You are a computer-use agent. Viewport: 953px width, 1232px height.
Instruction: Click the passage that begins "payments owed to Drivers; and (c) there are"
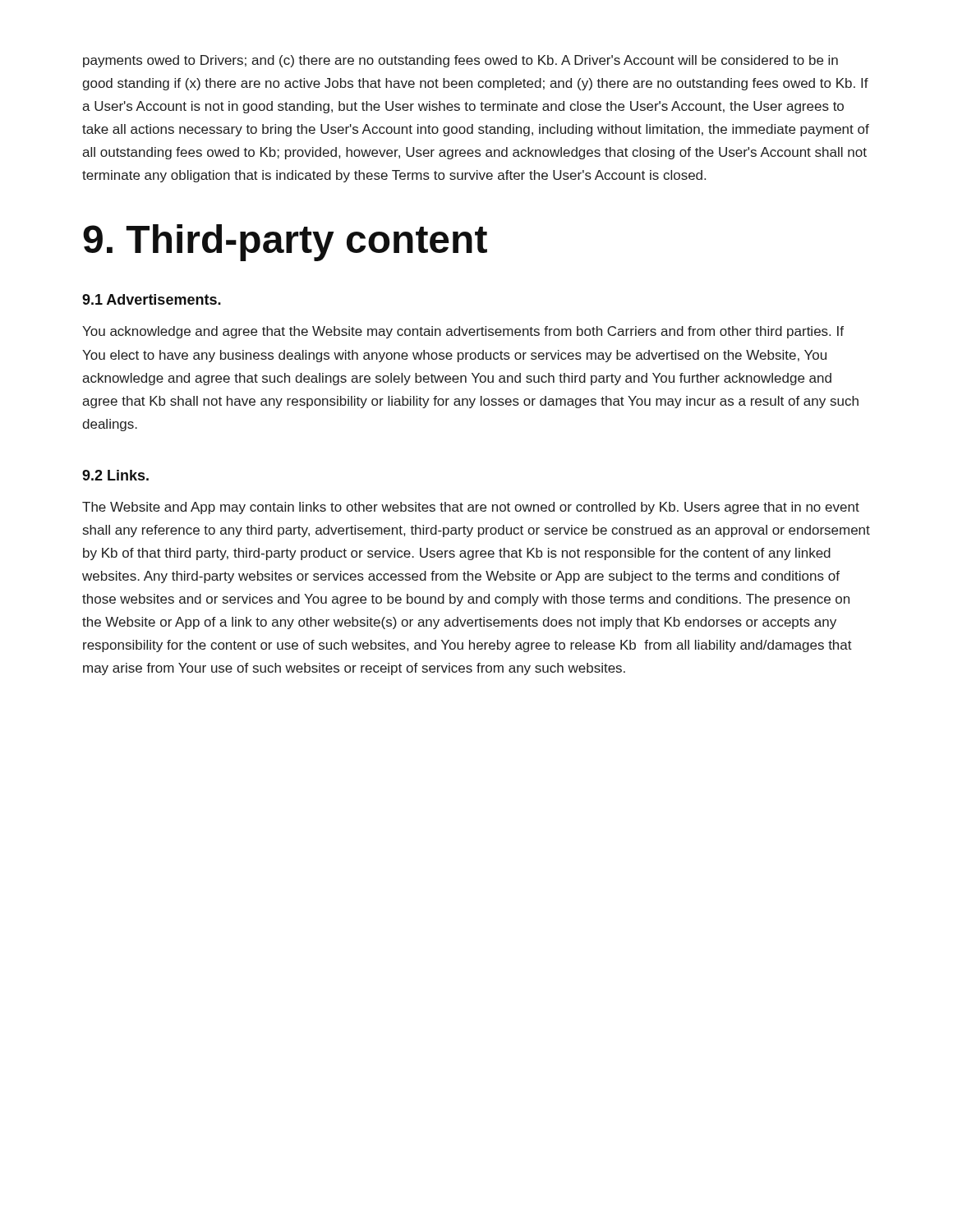(476, 118)
